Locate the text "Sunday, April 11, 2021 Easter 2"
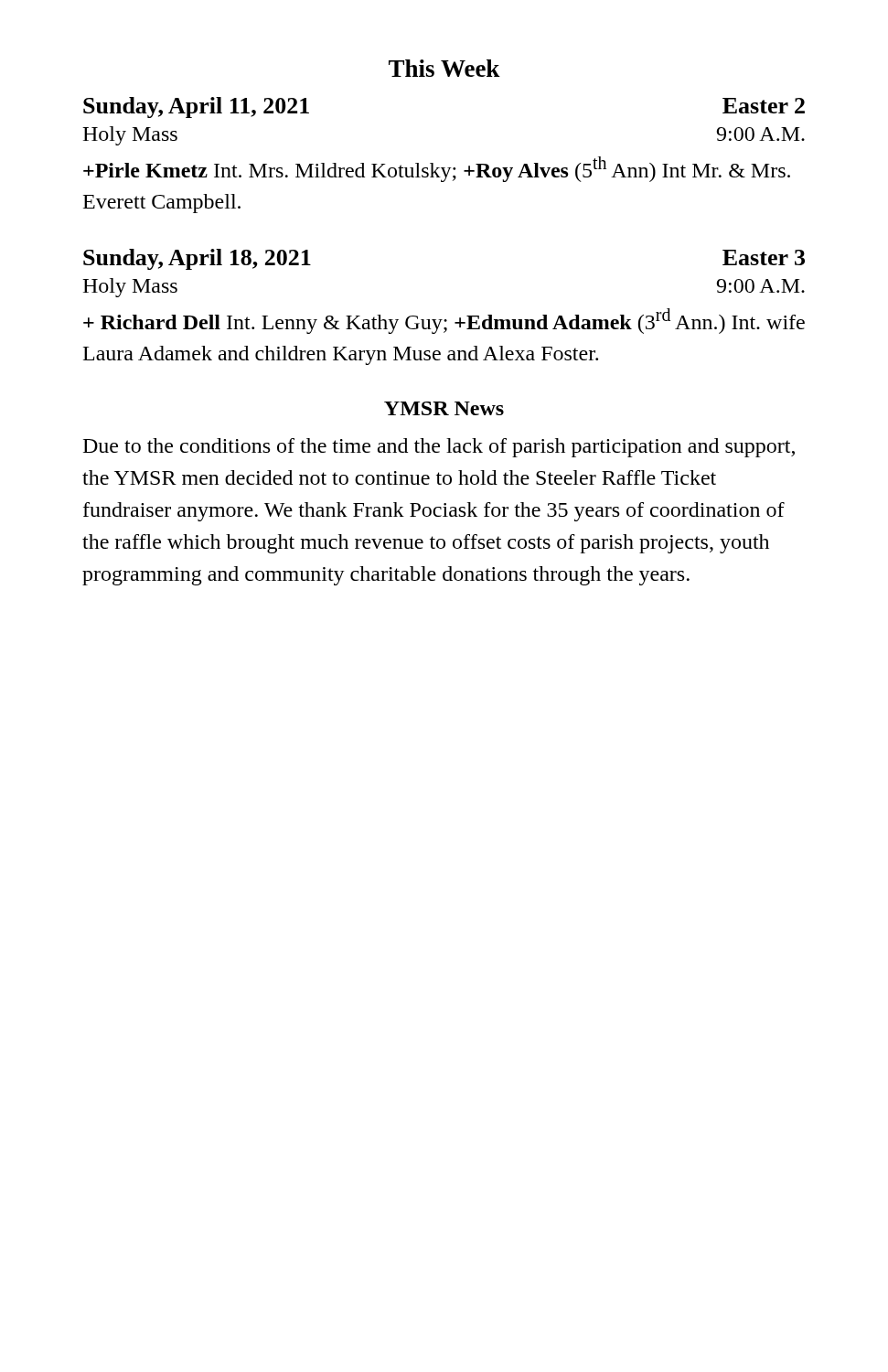Image resolution: width=888 pixels, height=1372 pixels. tap(182, 107)
